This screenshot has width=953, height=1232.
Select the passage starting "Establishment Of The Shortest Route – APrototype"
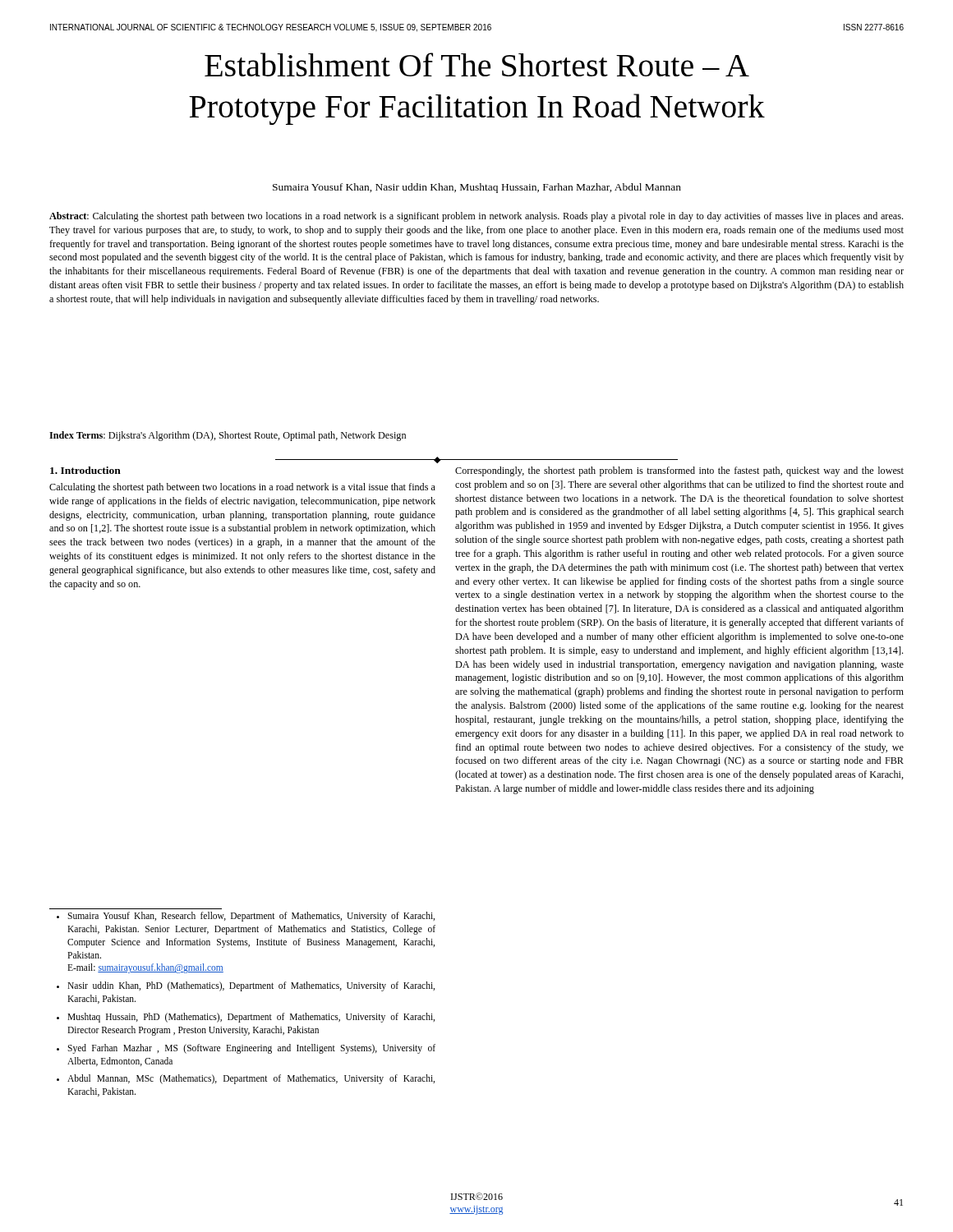pyautogui.click(x=476, y=86)
